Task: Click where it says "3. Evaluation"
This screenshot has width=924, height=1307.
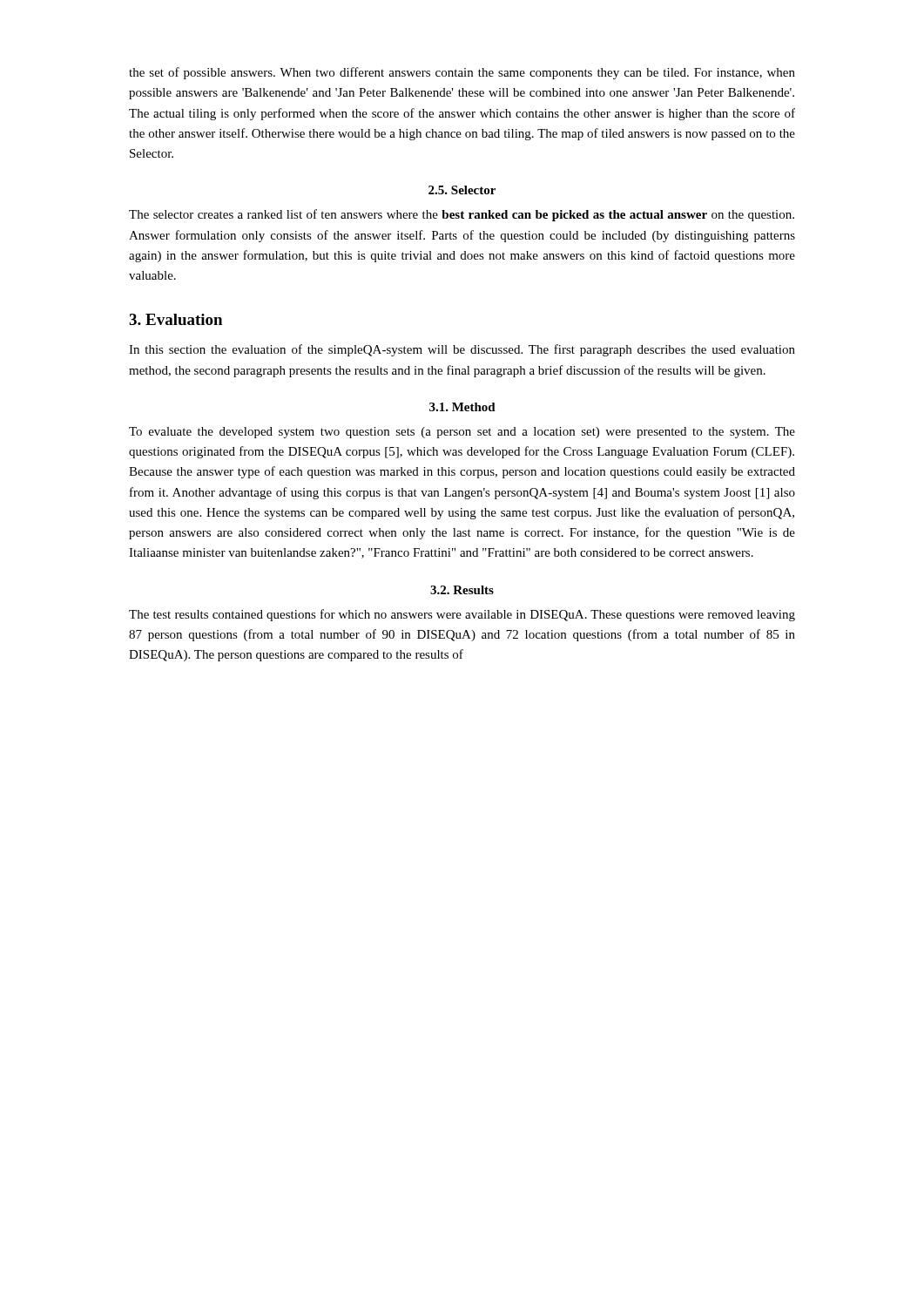Action: pos(176,320)
